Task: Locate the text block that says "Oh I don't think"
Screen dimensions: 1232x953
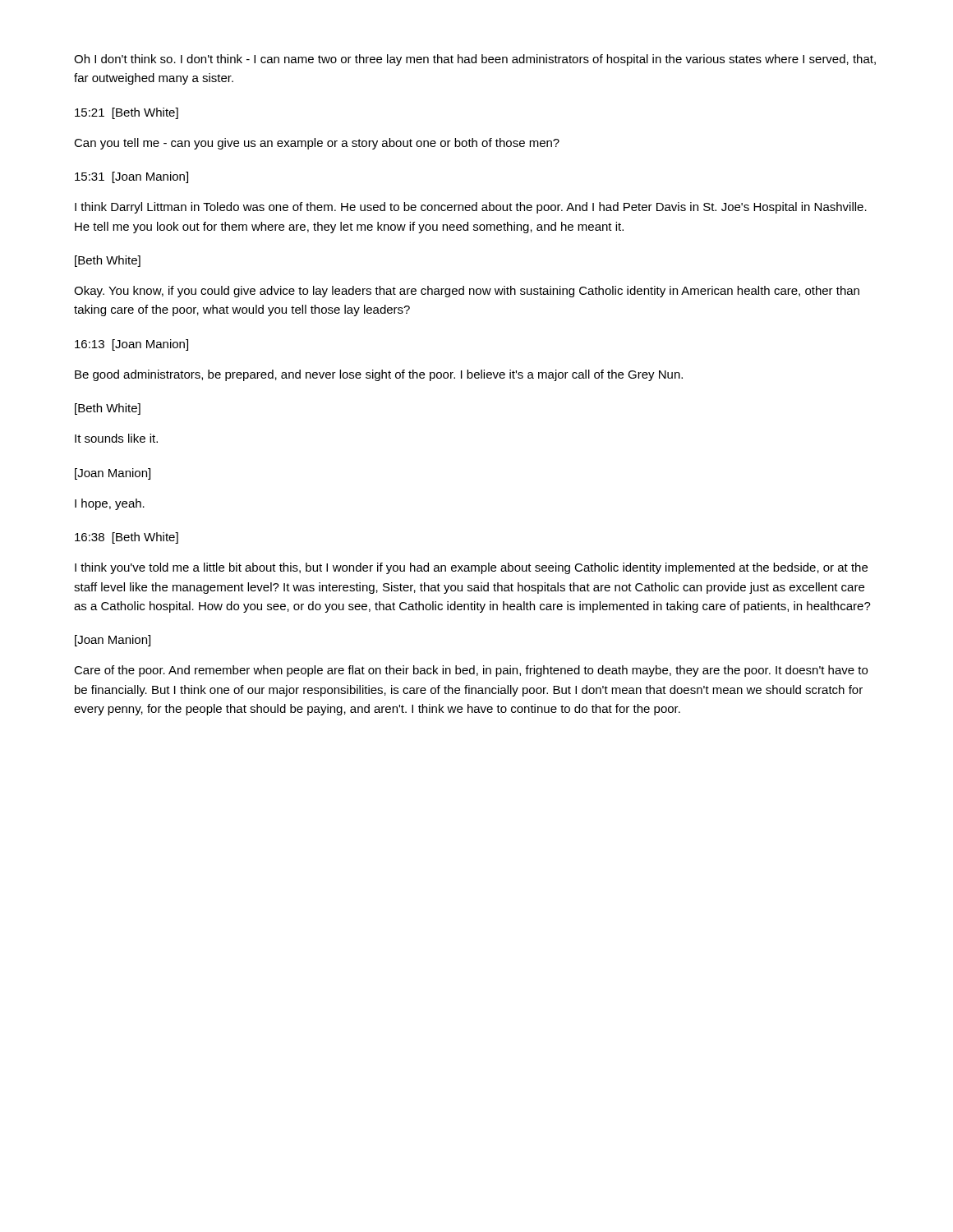Action: 475,68
